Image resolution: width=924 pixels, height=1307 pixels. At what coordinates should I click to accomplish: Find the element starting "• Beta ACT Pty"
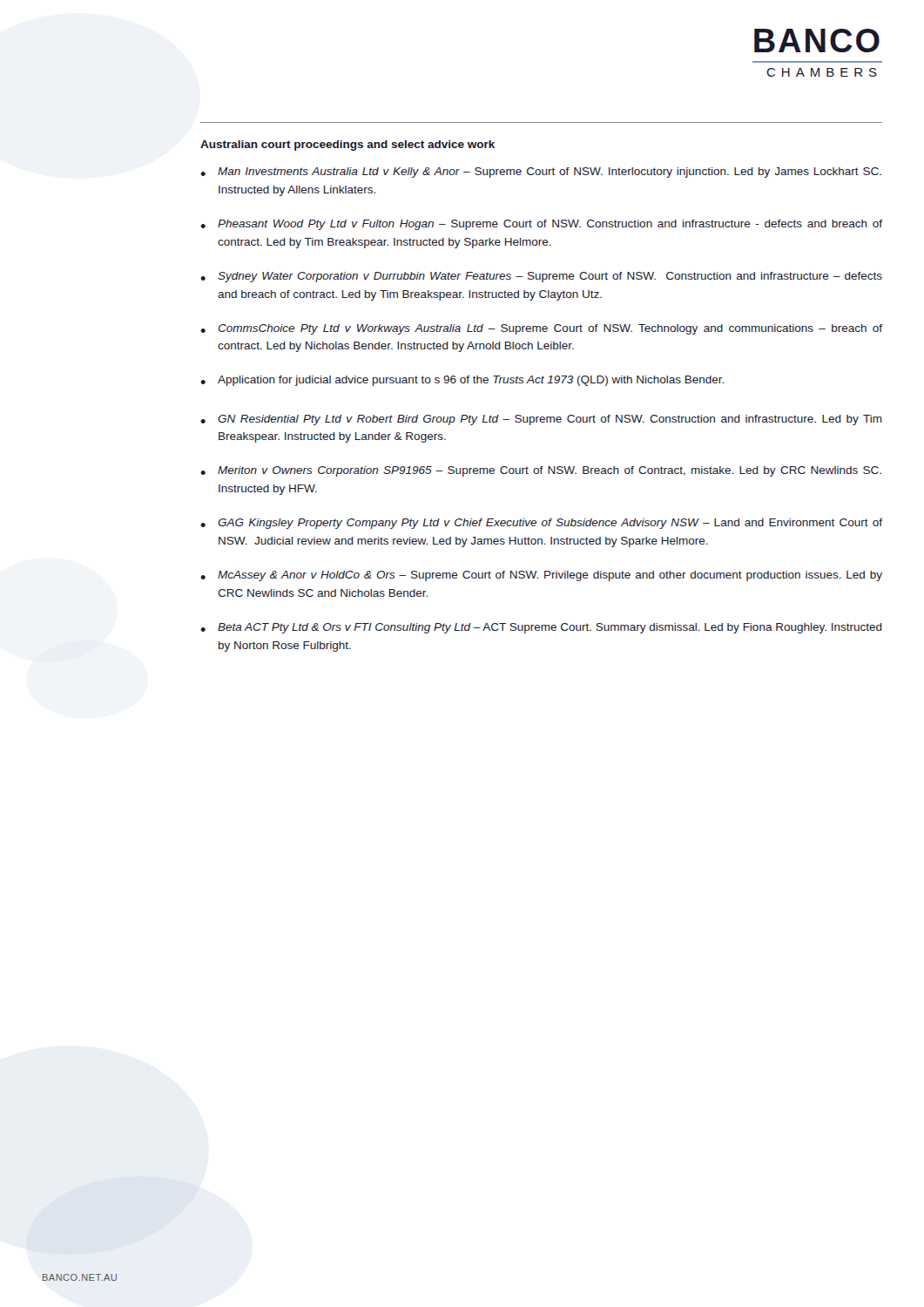541,637
